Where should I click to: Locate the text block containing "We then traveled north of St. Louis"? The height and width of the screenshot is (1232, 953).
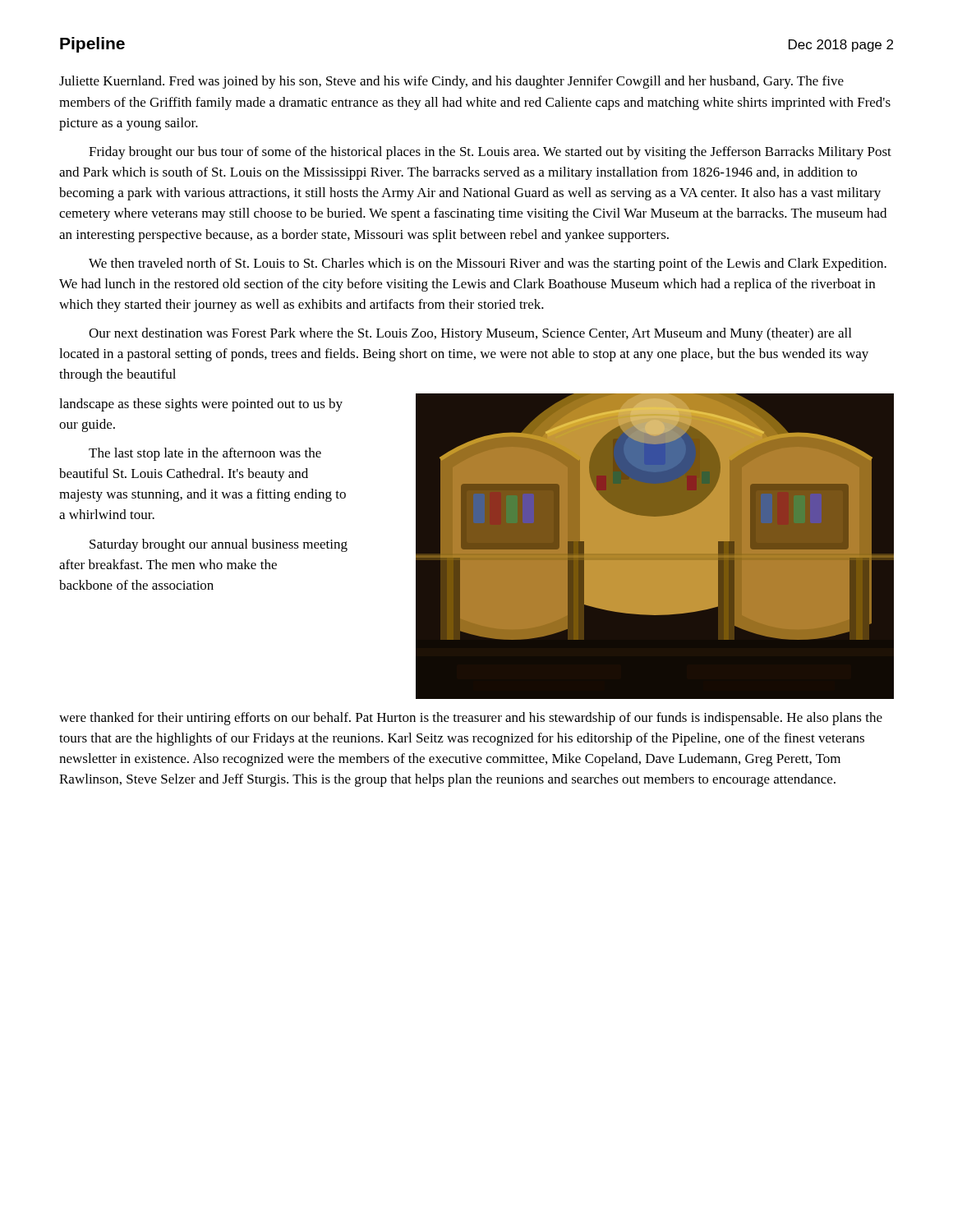473,284
